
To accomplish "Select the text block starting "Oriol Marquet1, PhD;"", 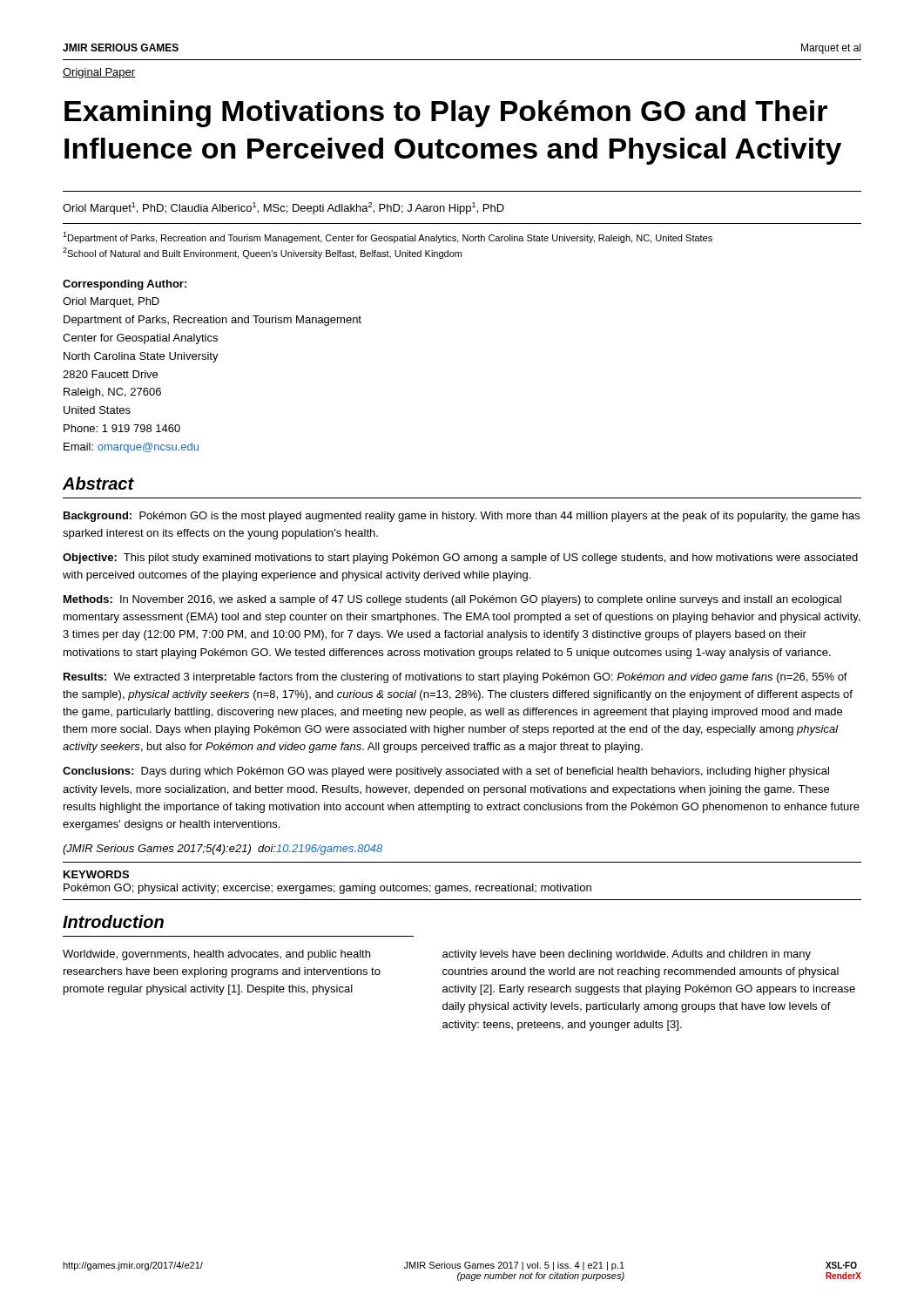I will 284,207.
